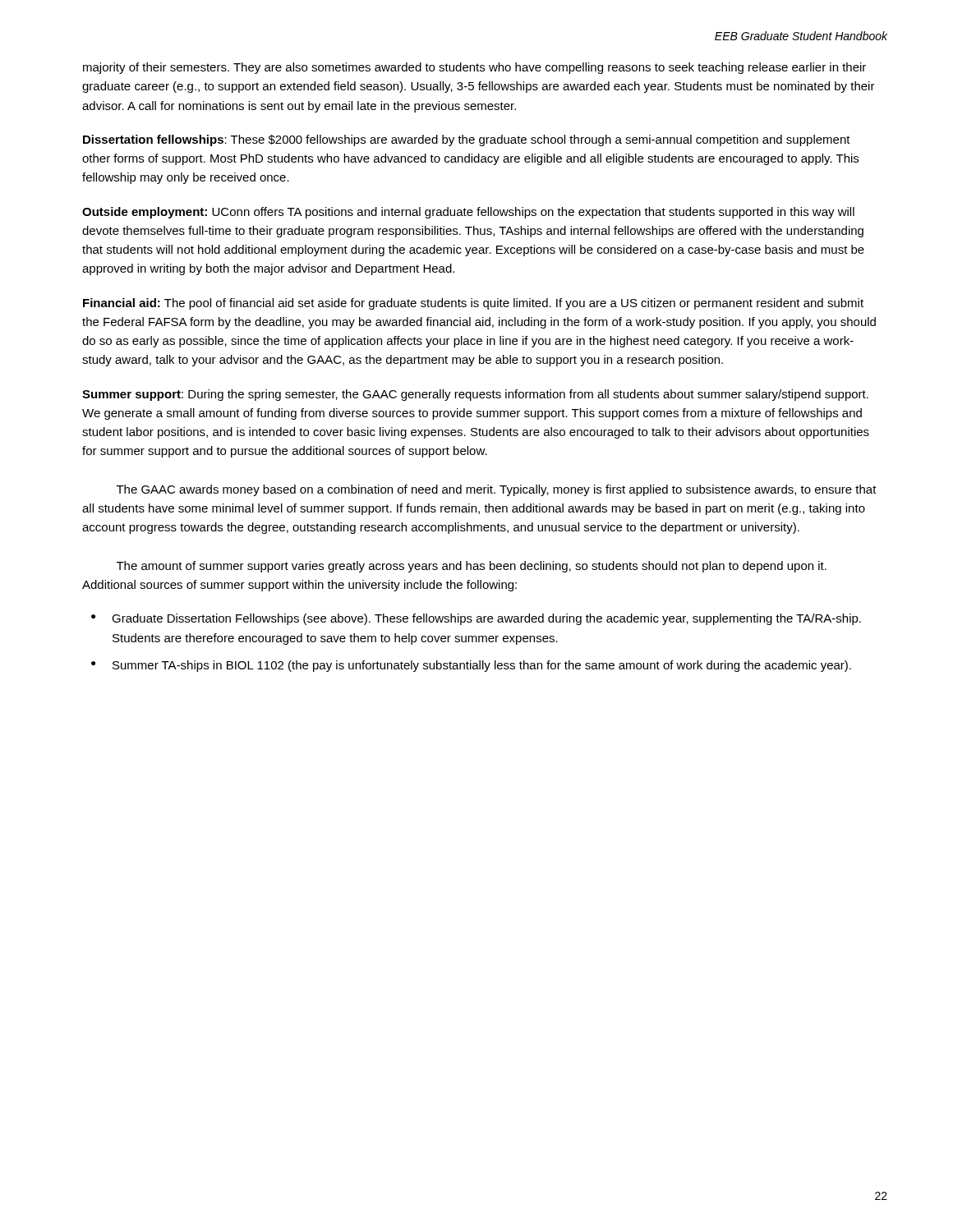Screen dimensions: 1232x953
Task: Point to the region starting "majority of their semesters. They are"
Action: tap(478, 86)
